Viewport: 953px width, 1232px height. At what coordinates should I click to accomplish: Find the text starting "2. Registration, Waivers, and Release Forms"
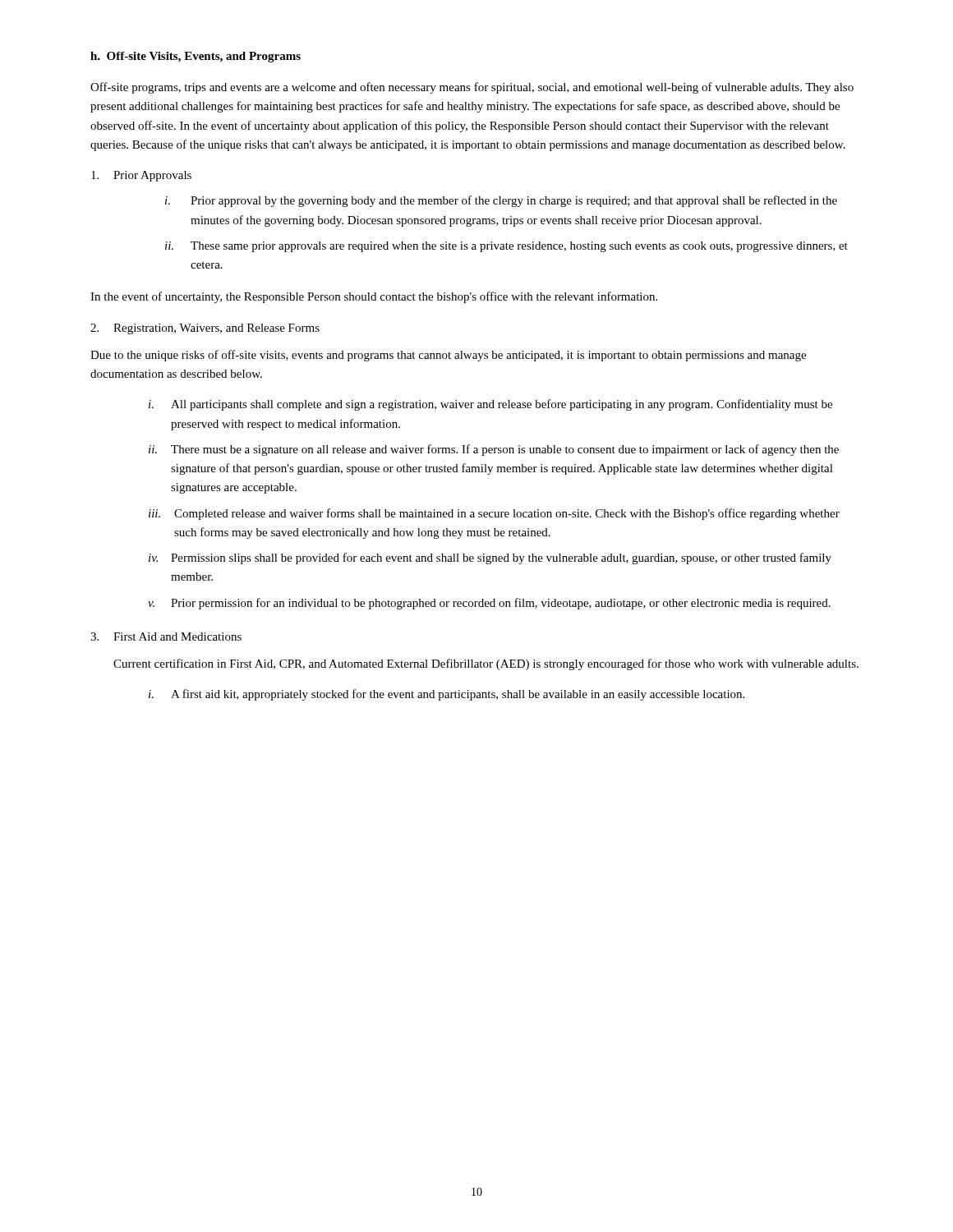point(205,329)
